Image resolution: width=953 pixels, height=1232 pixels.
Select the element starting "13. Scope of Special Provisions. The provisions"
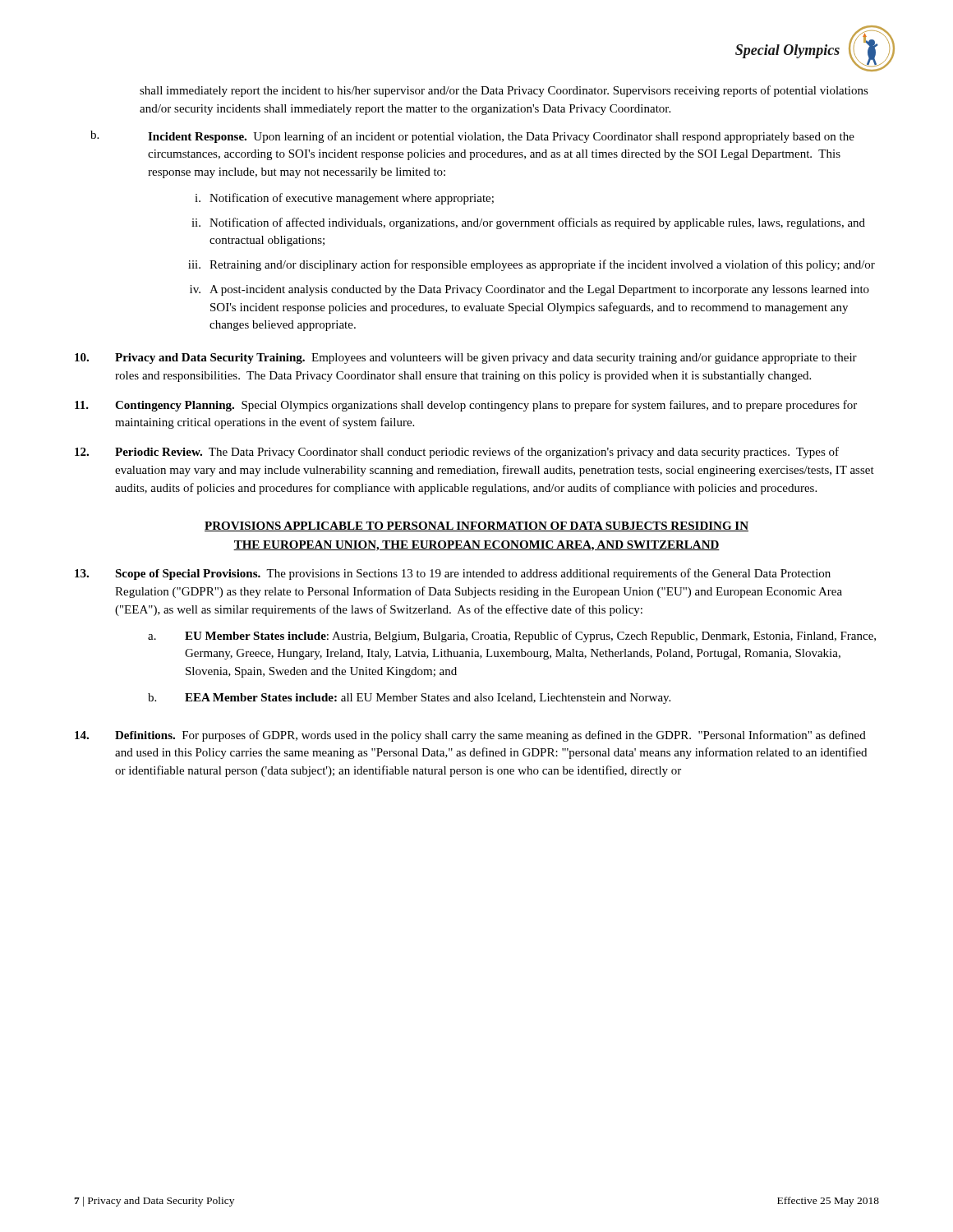click(476, 640)
